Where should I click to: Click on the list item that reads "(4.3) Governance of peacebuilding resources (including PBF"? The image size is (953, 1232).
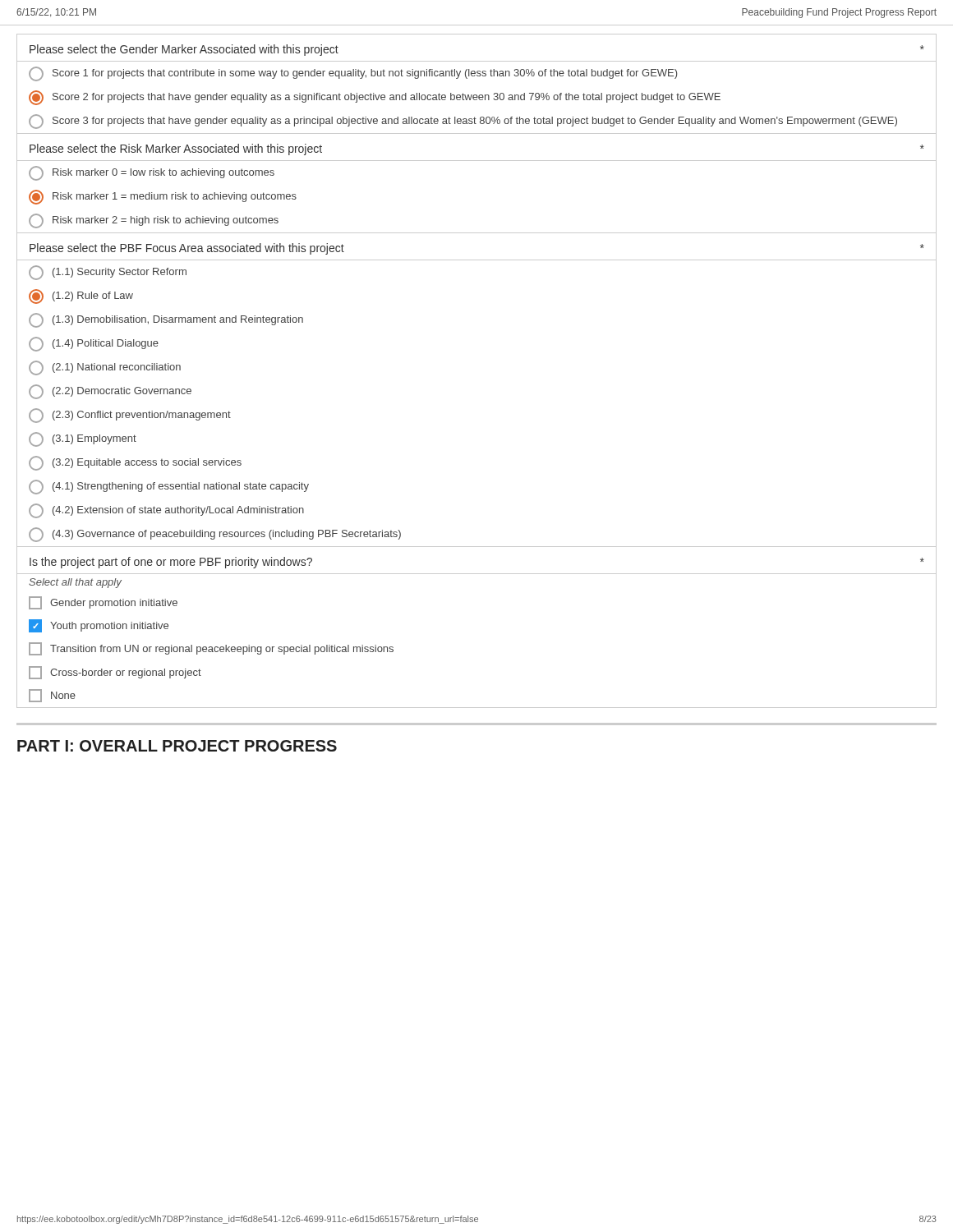tap(215, 535)
